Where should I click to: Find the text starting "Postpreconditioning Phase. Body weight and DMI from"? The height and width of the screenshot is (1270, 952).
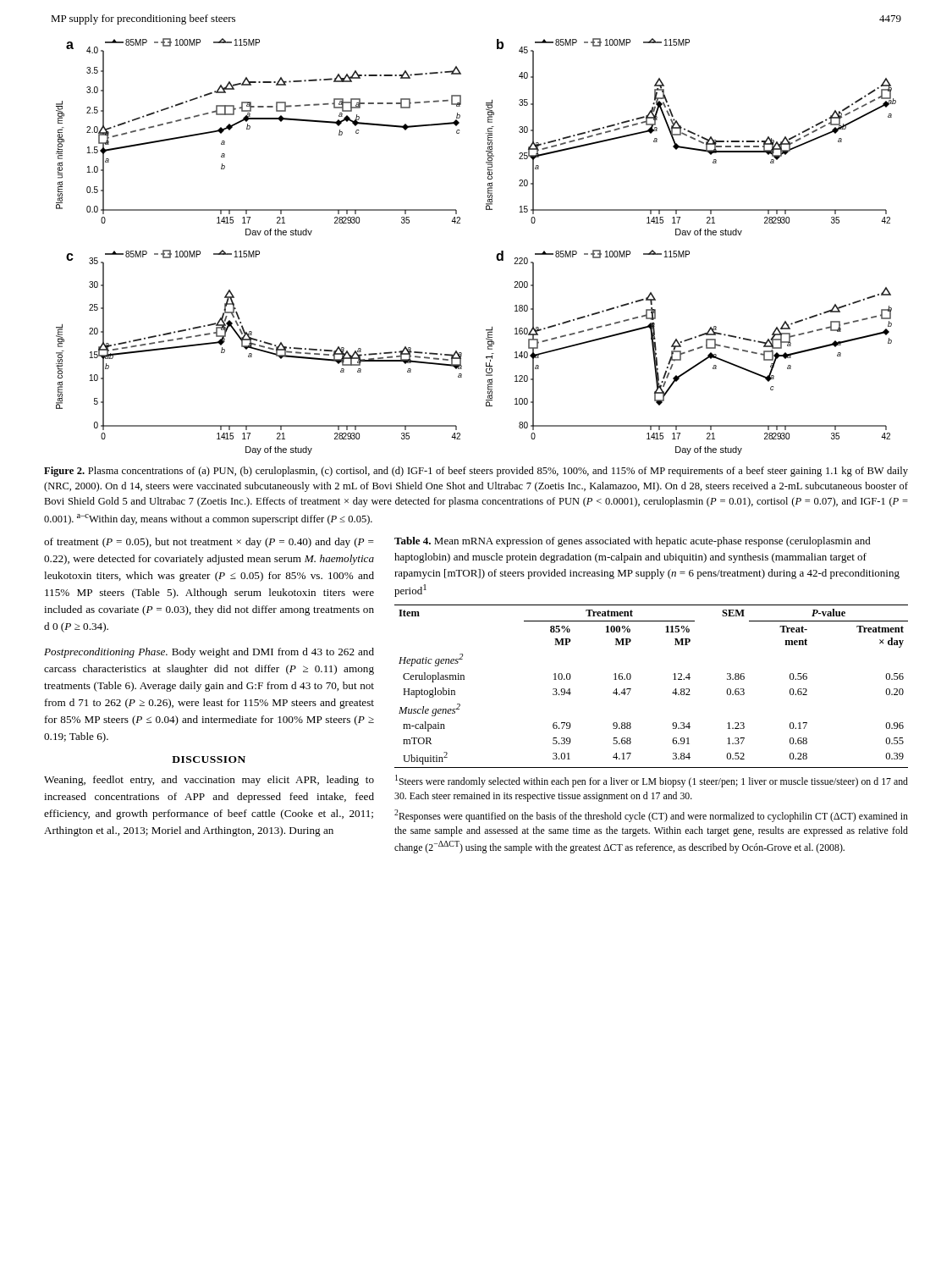click(x=209, y=694)
